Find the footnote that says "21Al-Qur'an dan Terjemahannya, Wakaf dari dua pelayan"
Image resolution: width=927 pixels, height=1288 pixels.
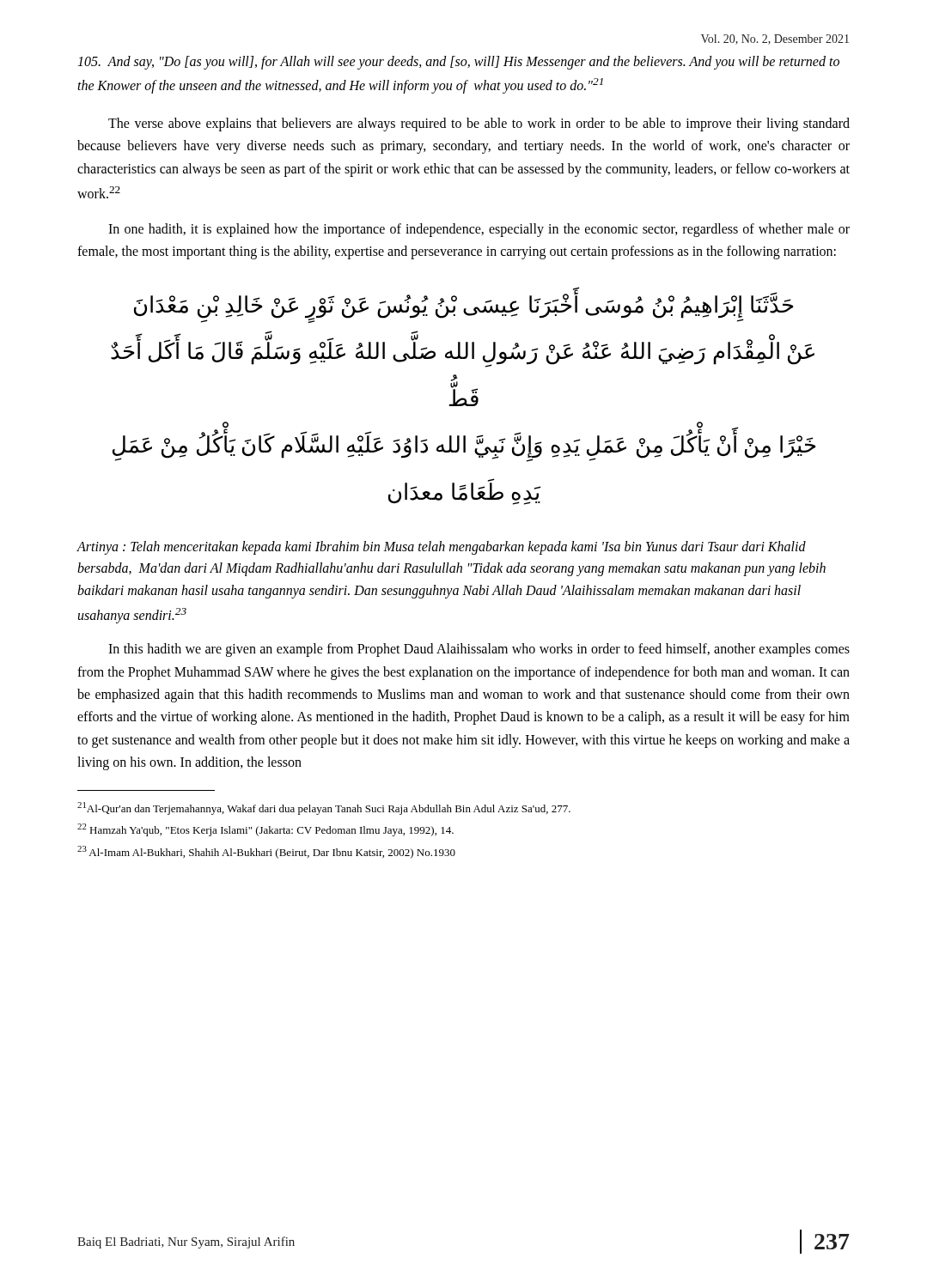click(x=324, y=807)
